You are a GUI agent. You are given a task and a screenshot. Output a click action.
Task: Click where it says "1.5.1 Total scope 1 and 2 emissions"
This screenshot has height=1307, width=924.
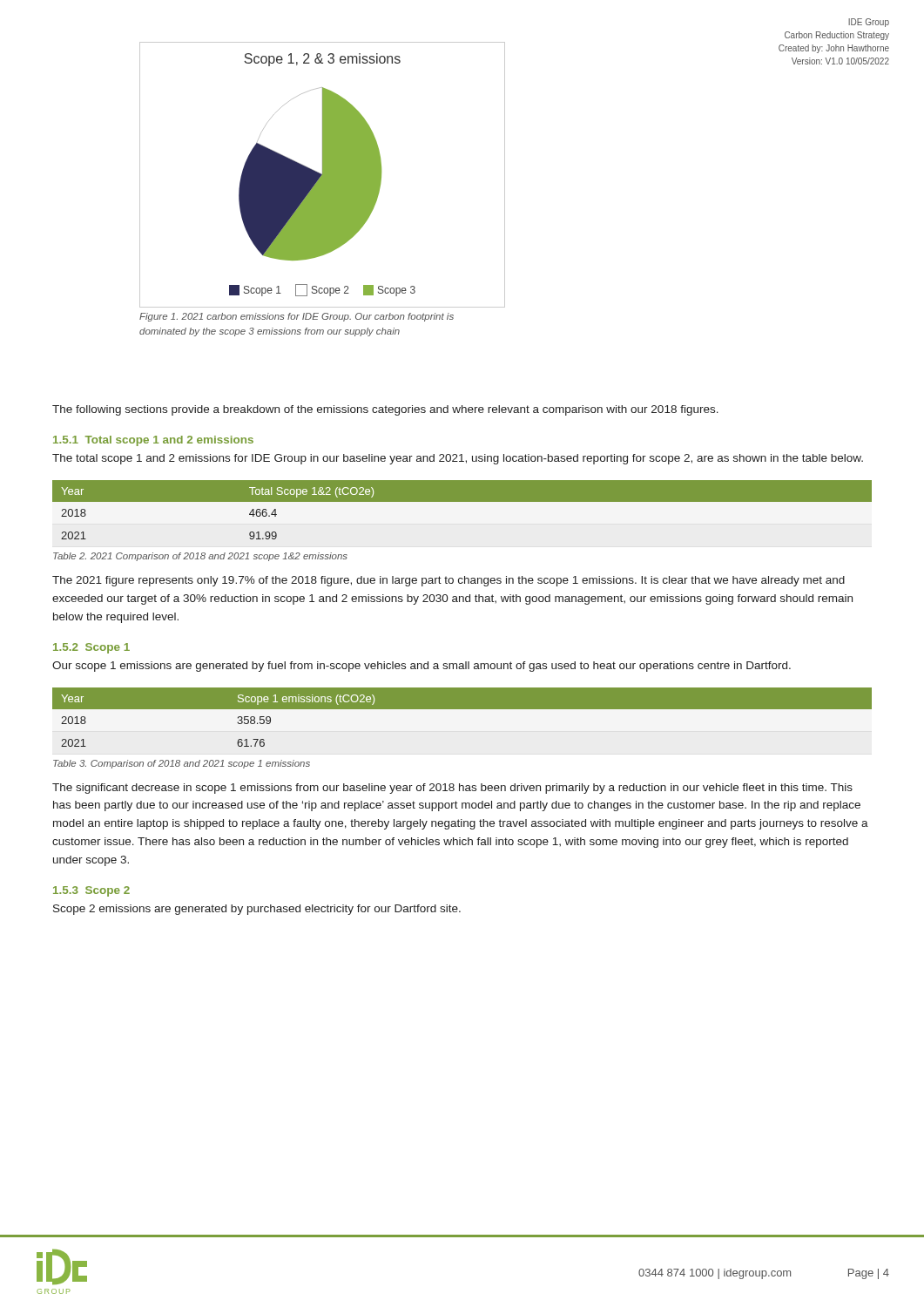[x=153, y=440]
